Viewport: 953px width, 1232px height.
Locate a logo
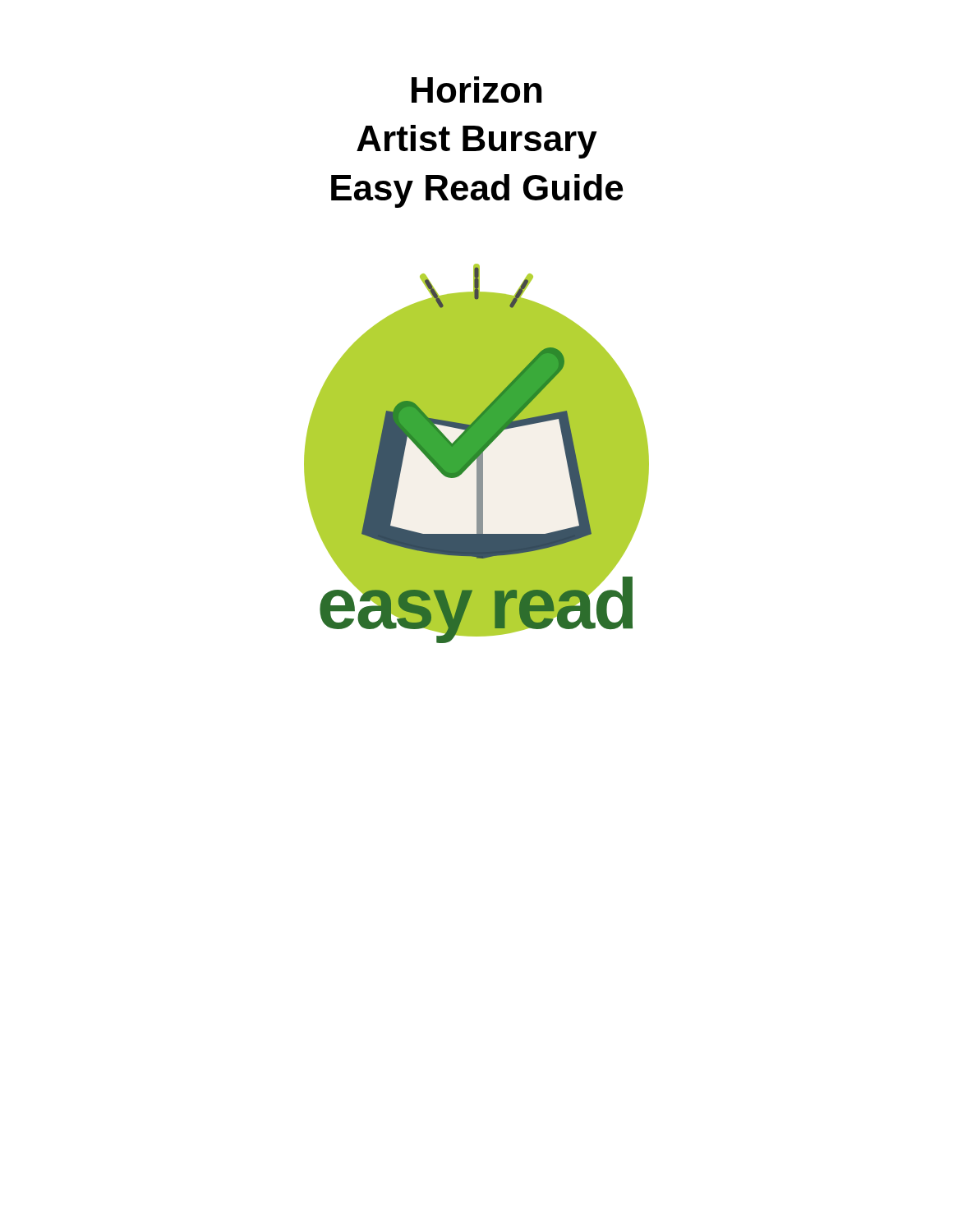click(476, 452)
